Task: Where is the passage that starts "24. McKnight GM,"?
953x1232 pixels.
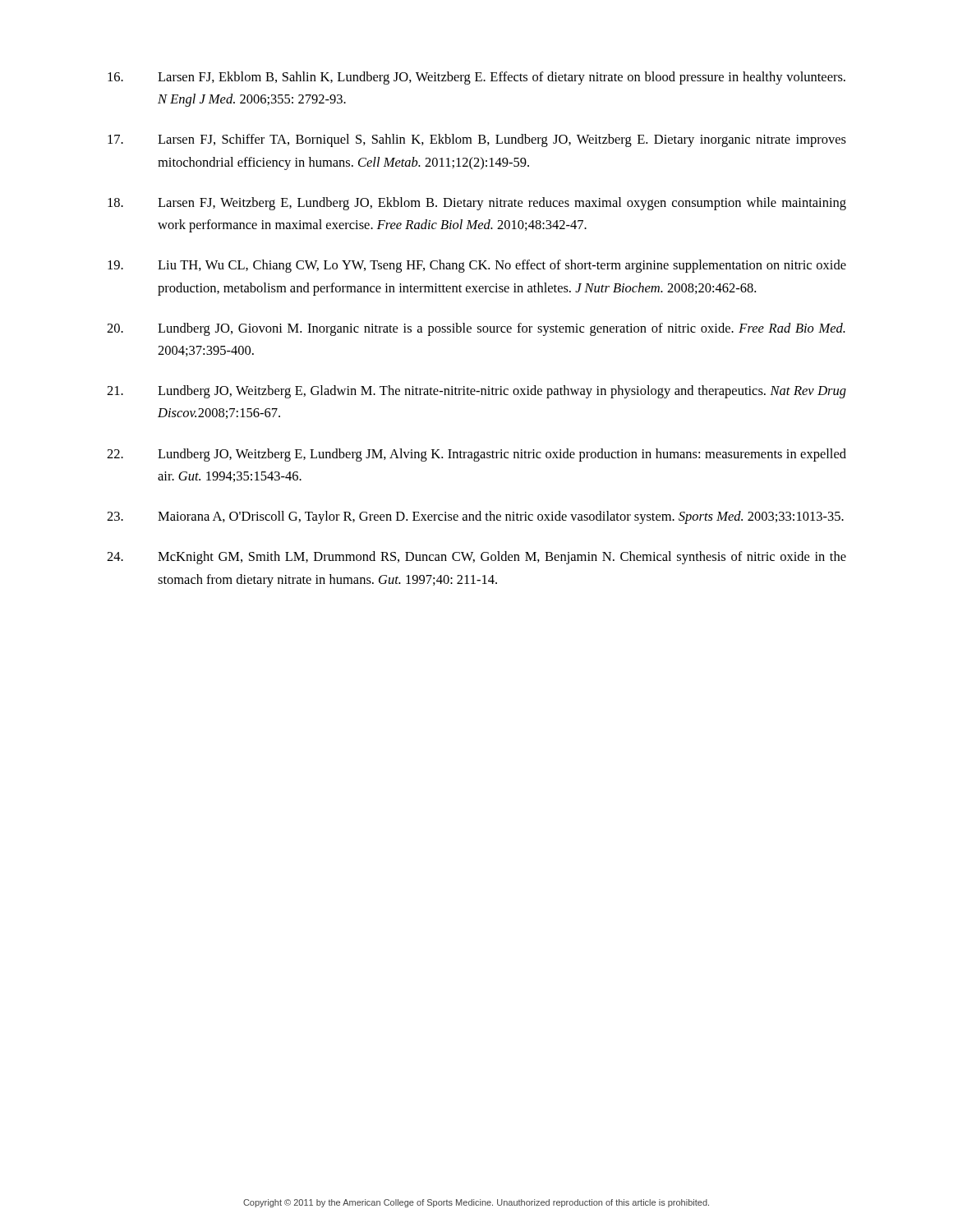Action: [476, 568]
